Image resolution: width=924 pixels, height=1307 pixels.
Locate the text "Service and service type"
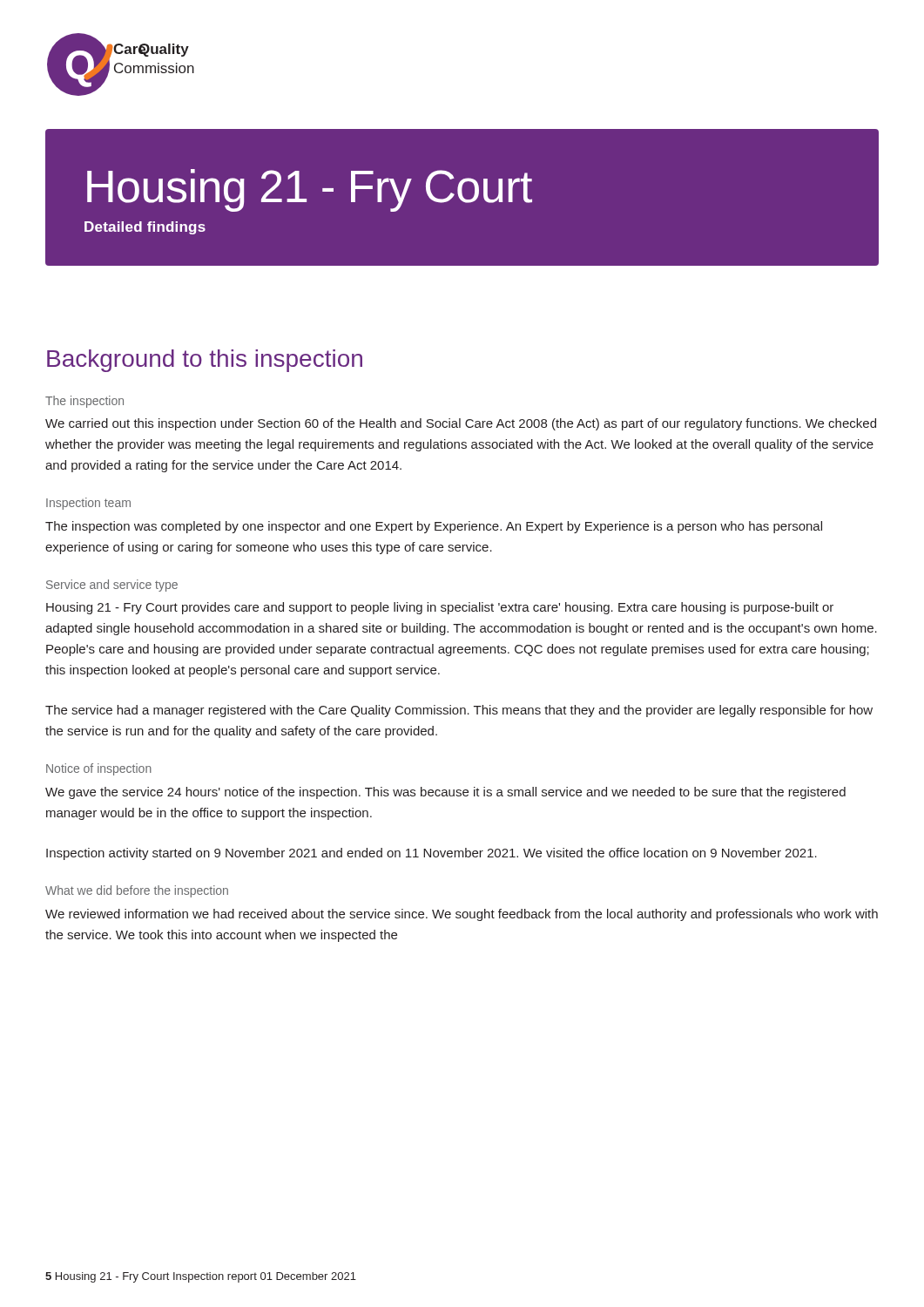point(112,586)
